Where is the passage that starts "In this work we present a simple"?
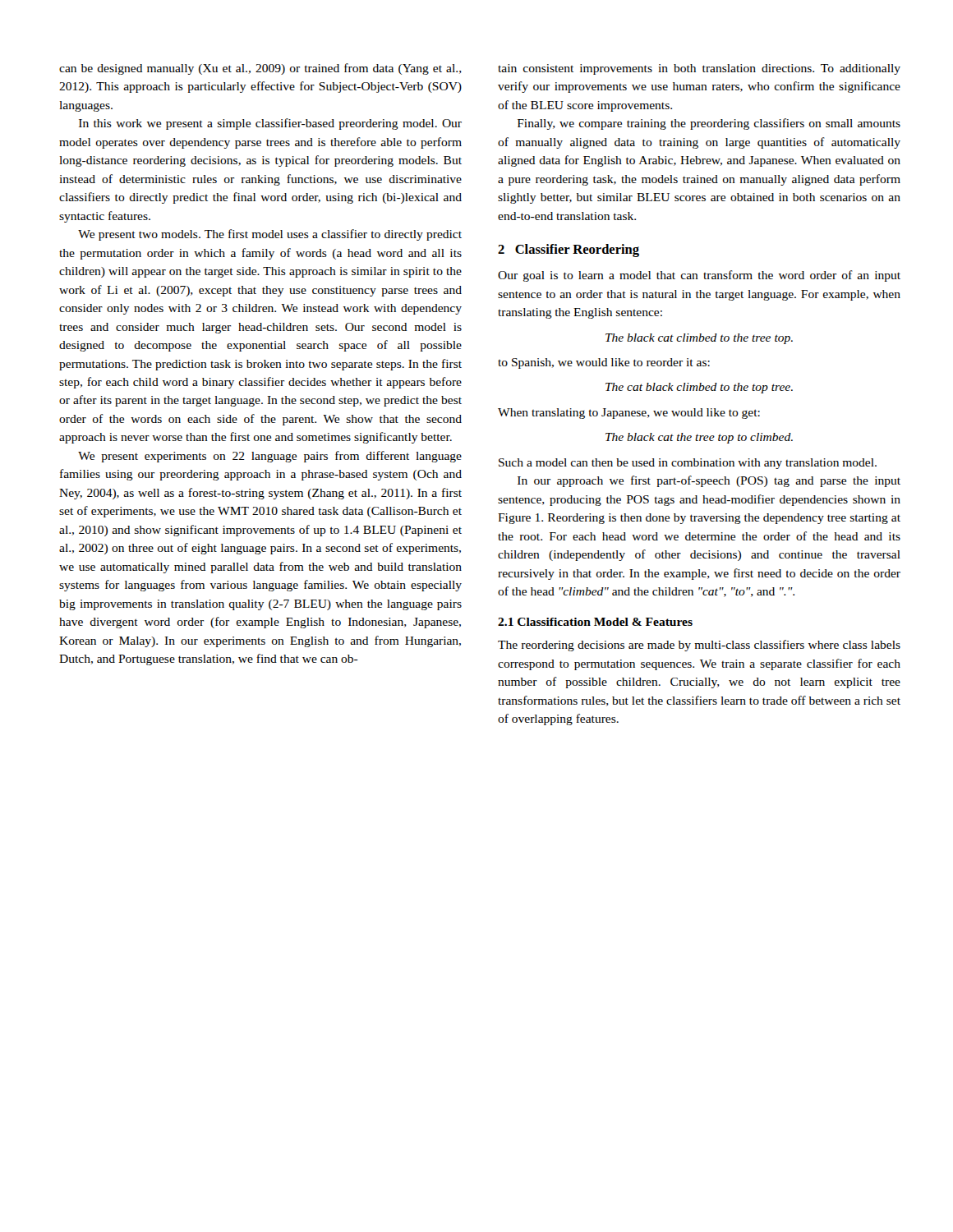This screenshot has height=1232, width=953. coord(260,170)
